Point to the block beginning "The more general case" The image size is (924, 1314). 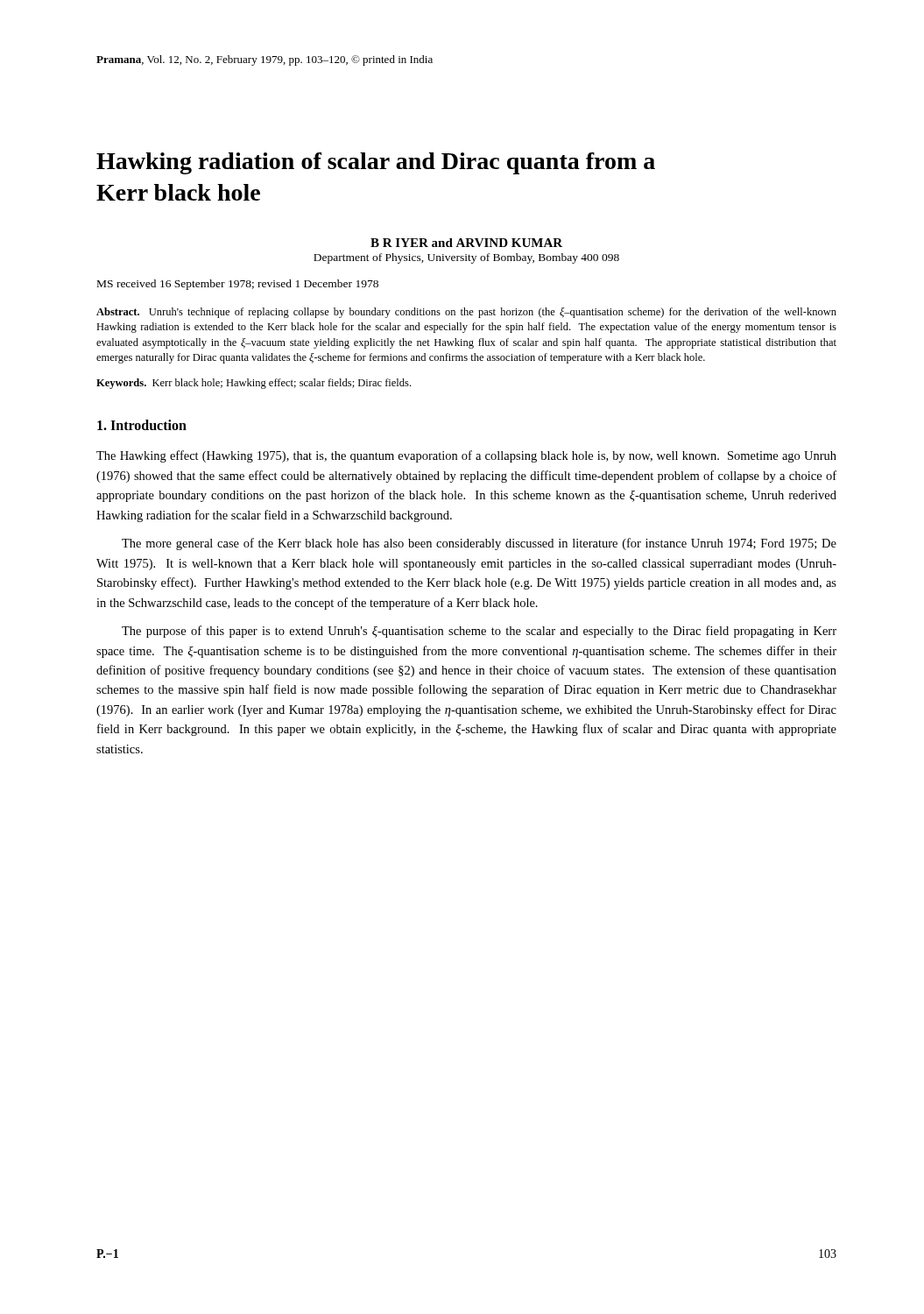click(466, 573)
